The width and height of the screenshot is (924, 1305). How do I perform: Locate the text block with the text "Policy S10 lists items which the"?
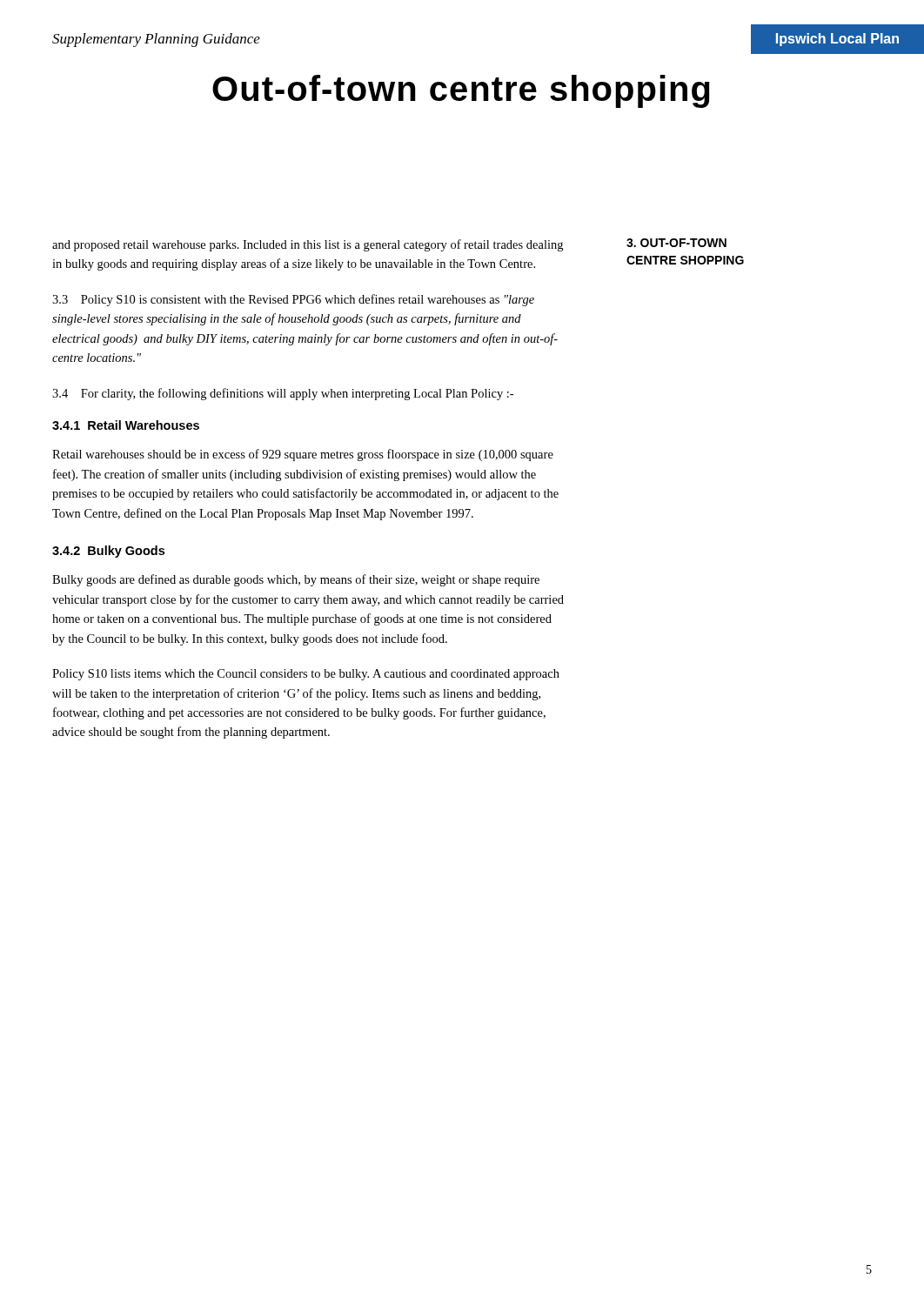point(306,703)
